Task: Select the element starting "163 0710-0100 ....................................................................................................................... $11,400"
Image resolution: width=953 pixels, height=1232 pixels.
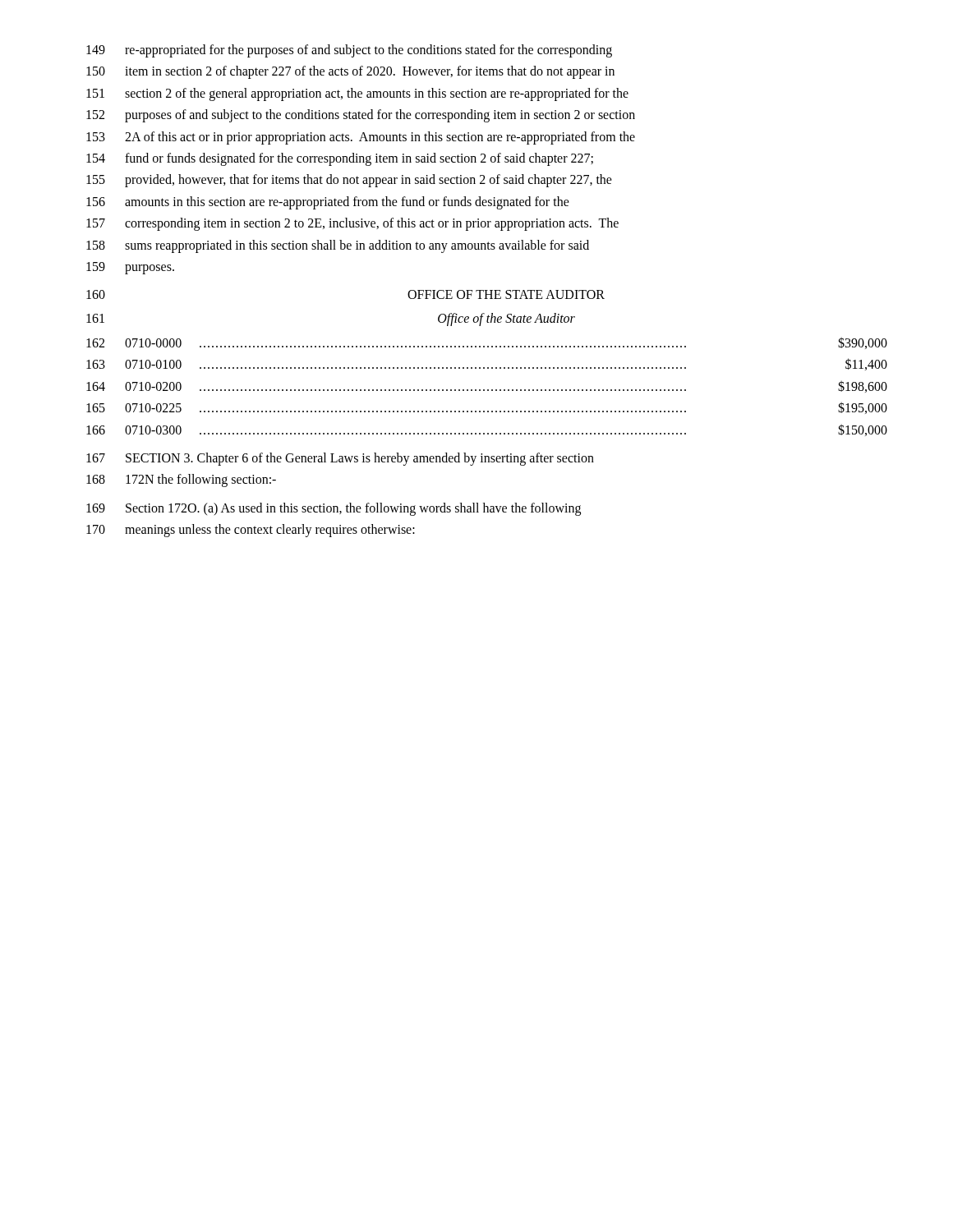Action: [476, 365]
